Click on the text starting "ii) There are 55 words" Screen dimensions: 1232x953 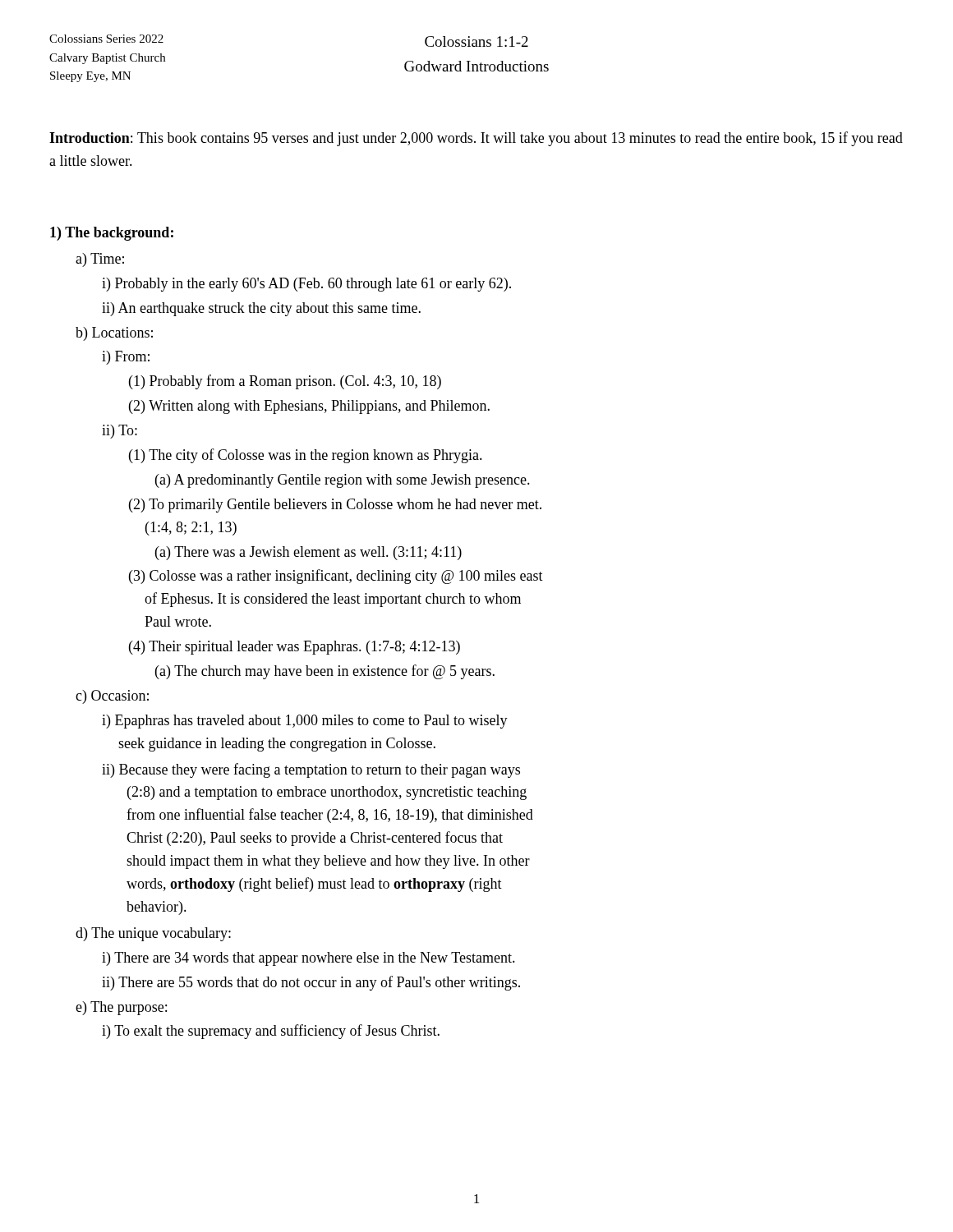pos(311,982)
